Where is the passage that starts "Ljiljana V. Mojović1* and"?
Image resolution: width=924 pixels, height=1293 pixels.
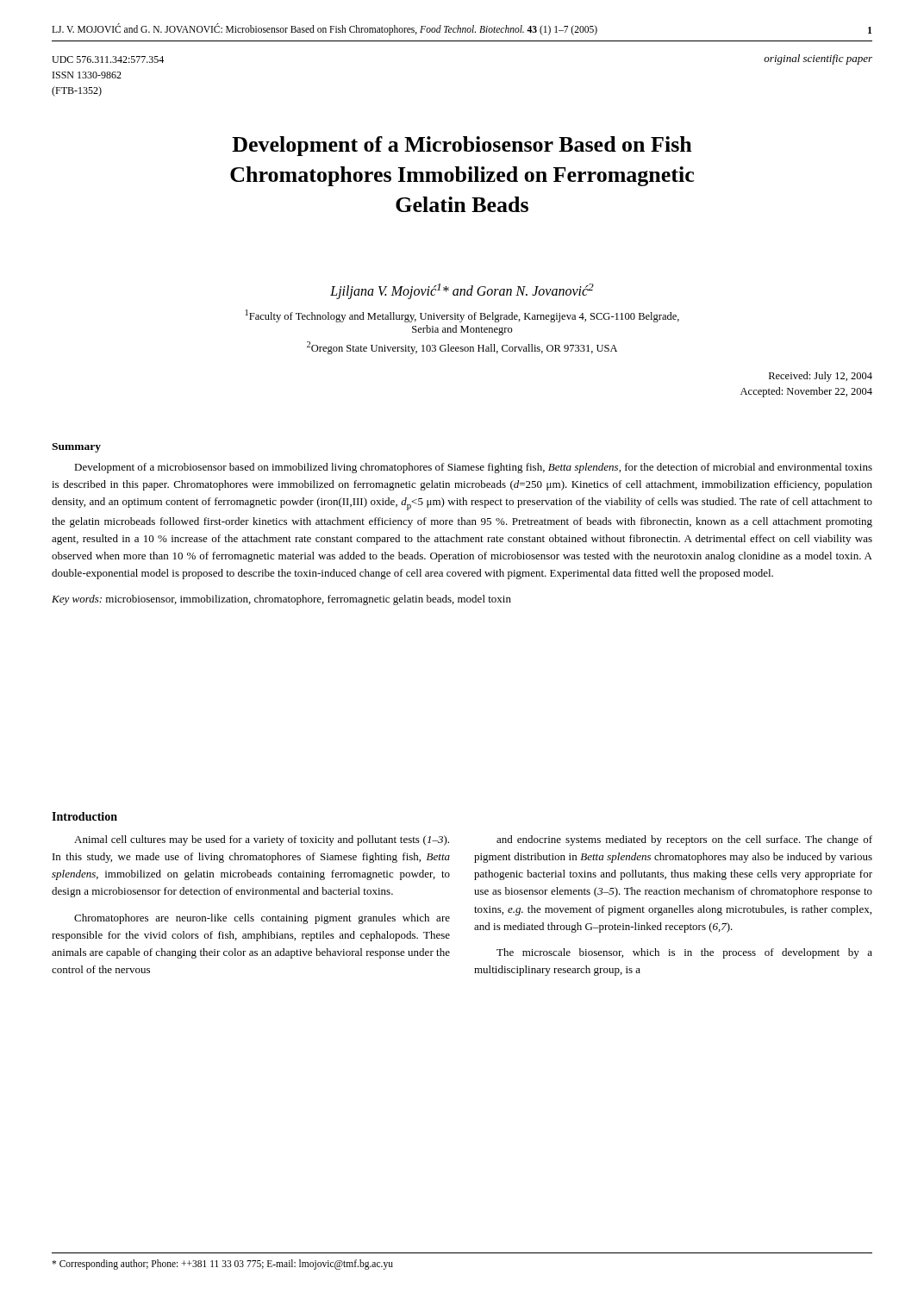point(462,289)
